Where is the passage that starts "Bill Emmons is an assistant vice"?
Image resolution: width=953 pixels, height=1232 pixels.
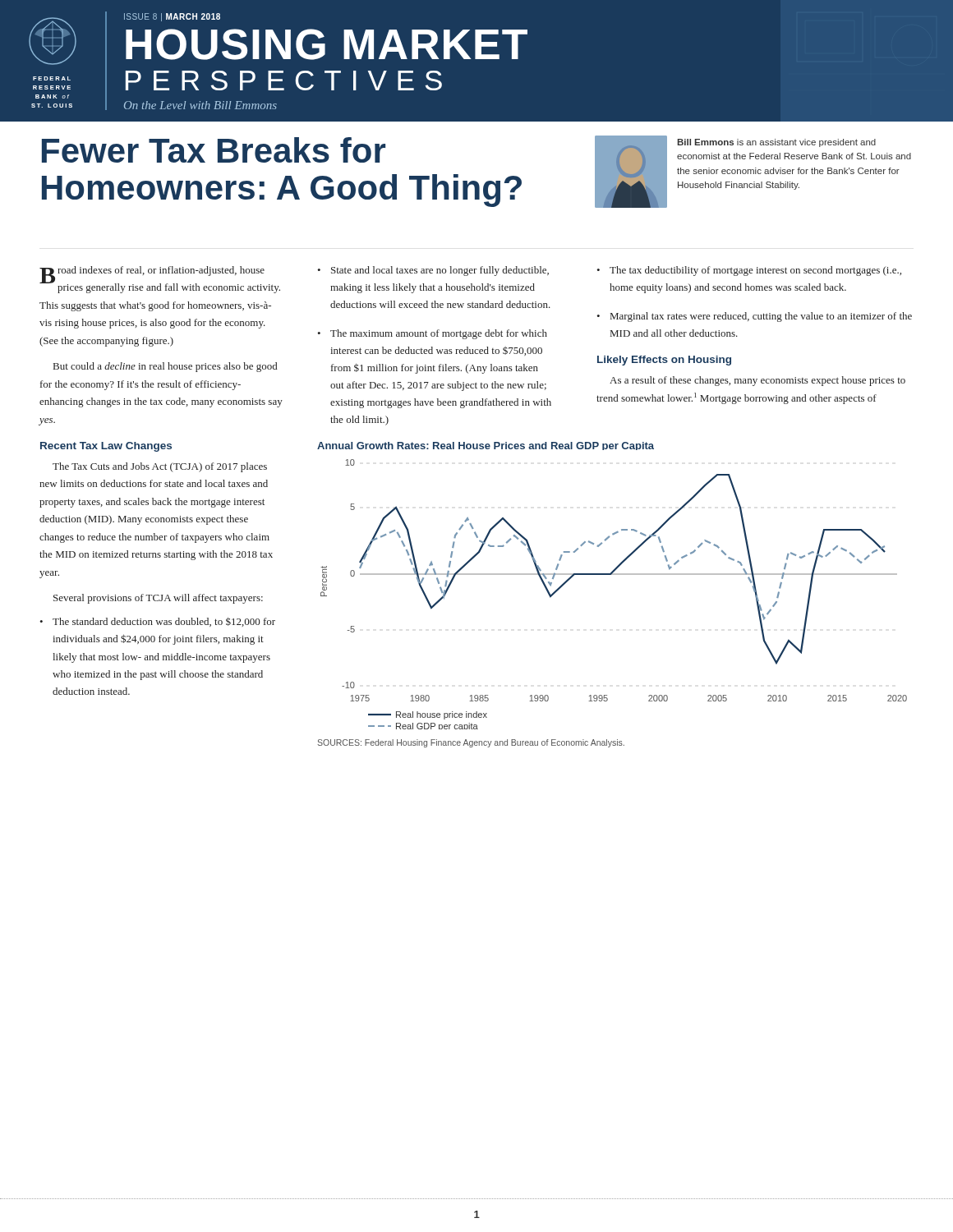pos(755,172)
